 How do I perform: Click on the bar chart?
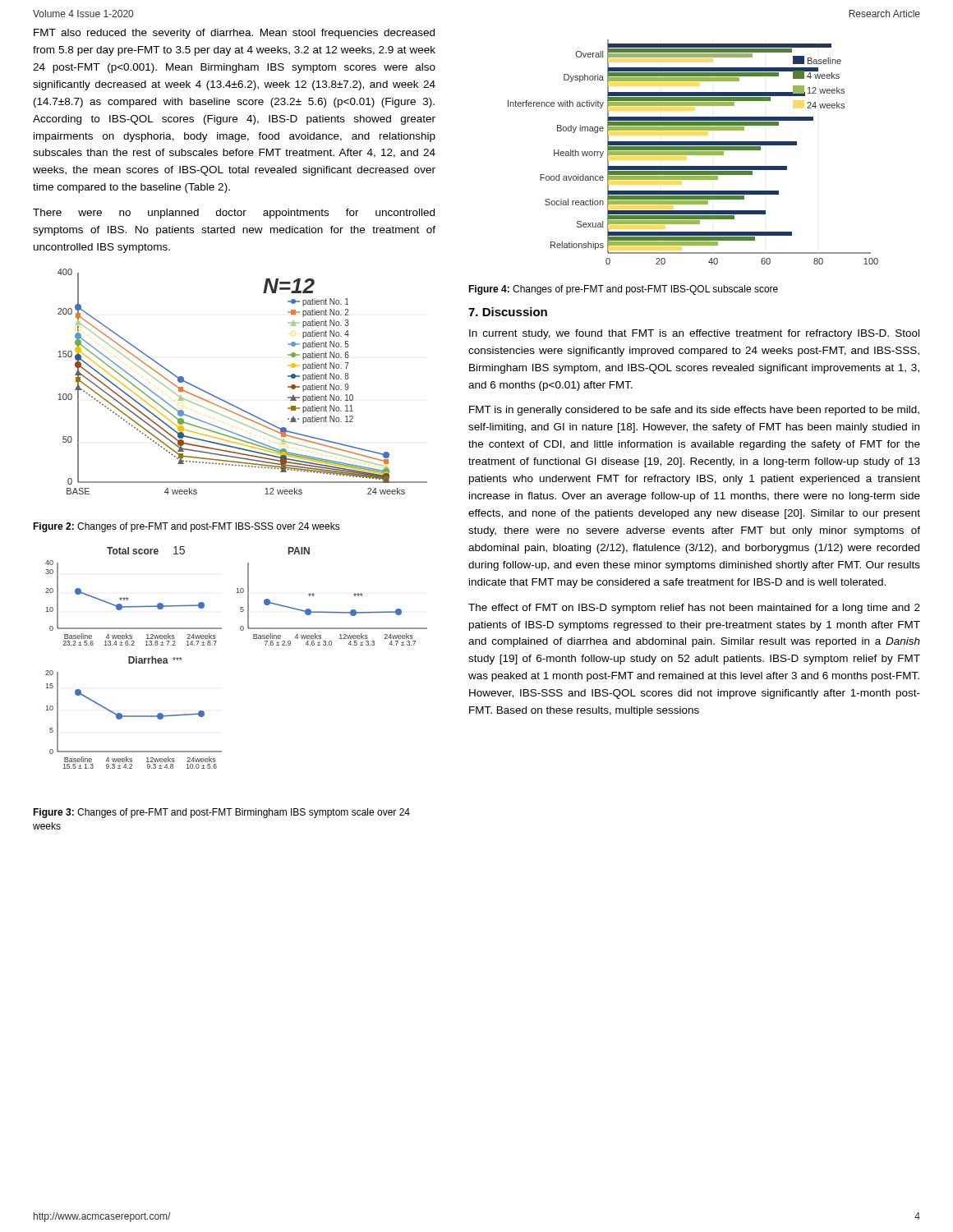point(694,154)
